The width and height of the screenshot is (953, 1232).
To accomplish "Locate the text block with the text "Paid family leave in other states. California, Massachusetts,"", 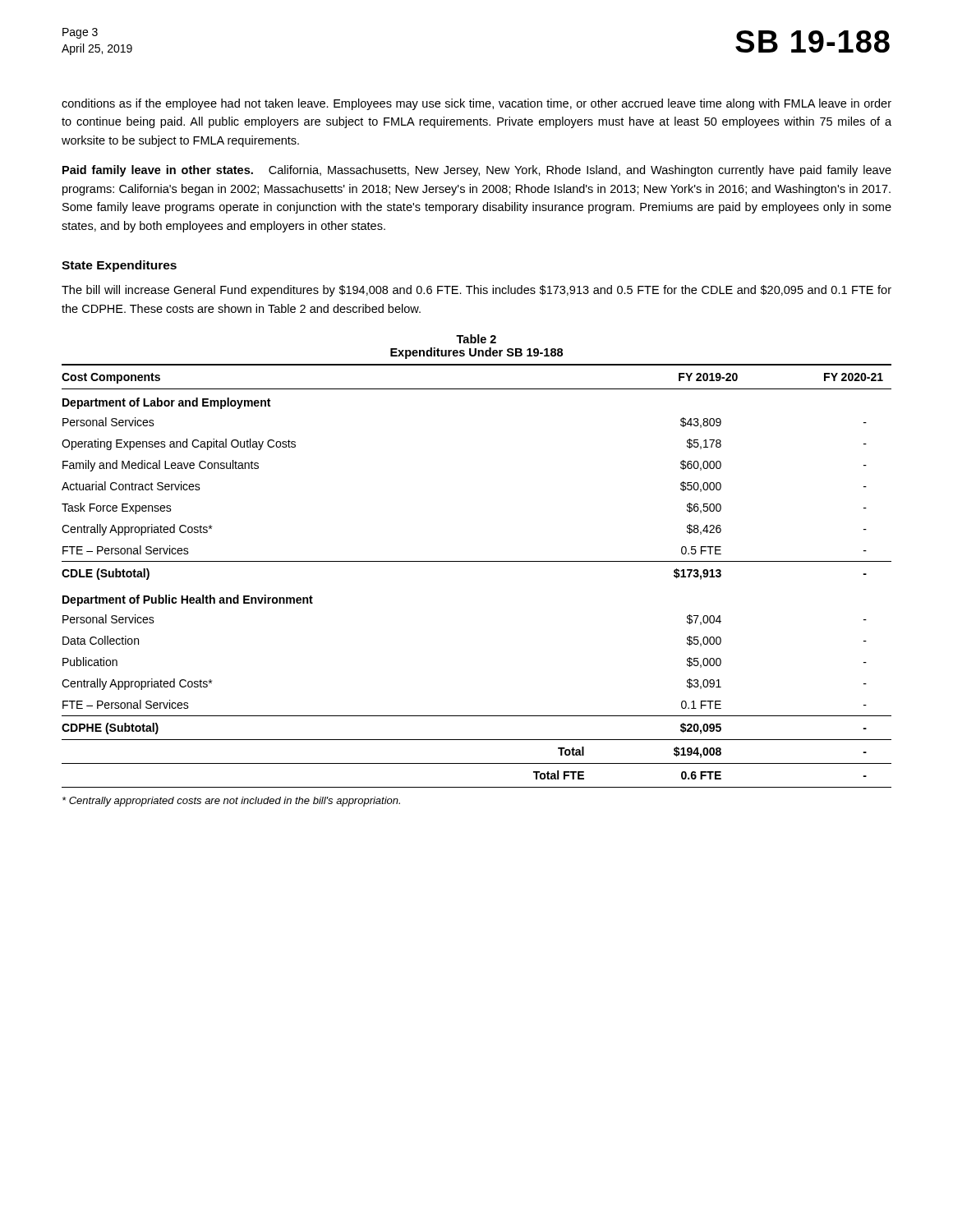I will pyautogui.click(x=476, y=198).
